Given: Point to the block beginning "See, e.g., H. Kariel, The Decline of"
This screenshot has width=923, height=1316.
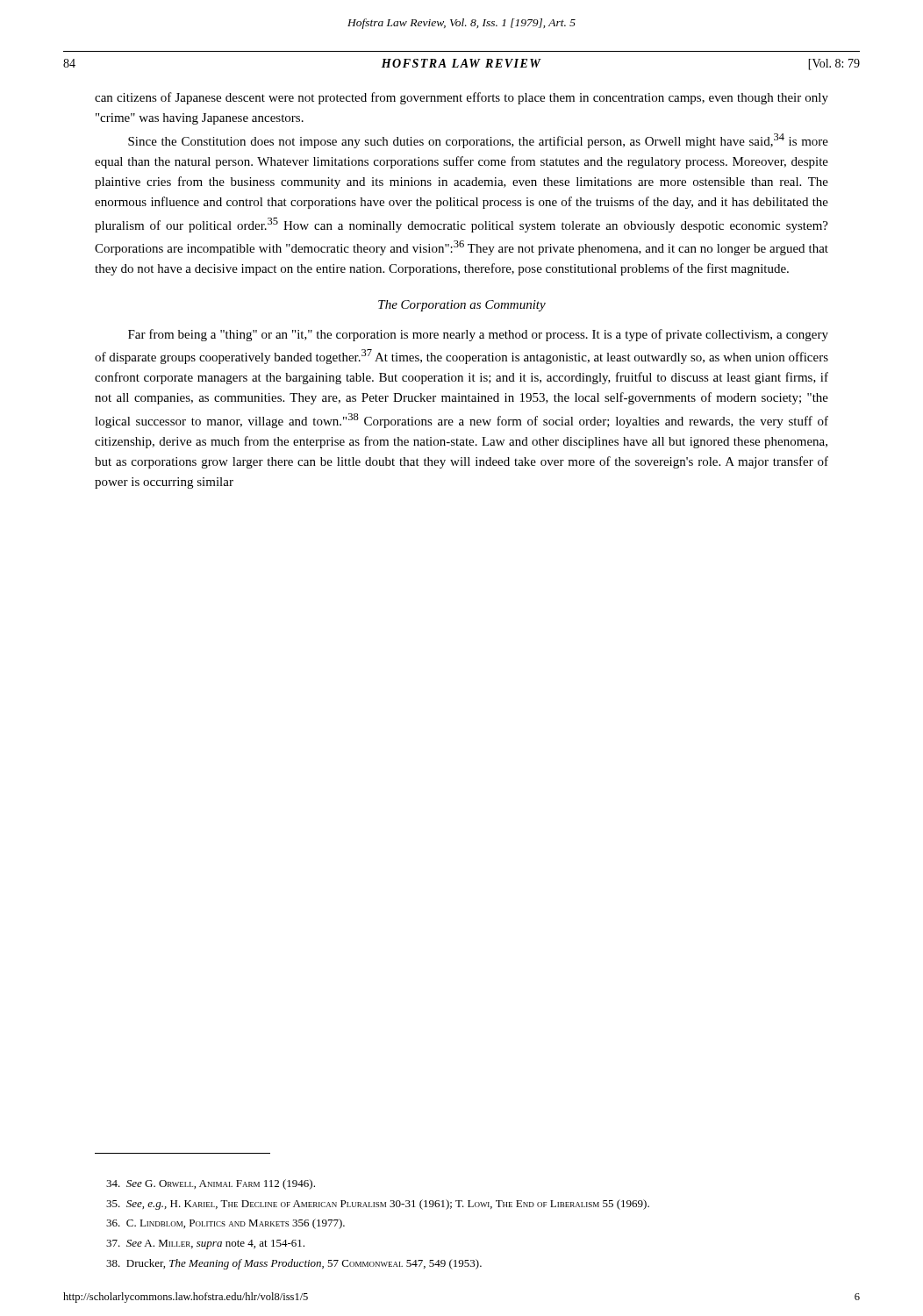Looking at the screenshot, I should coord(462,1204).
